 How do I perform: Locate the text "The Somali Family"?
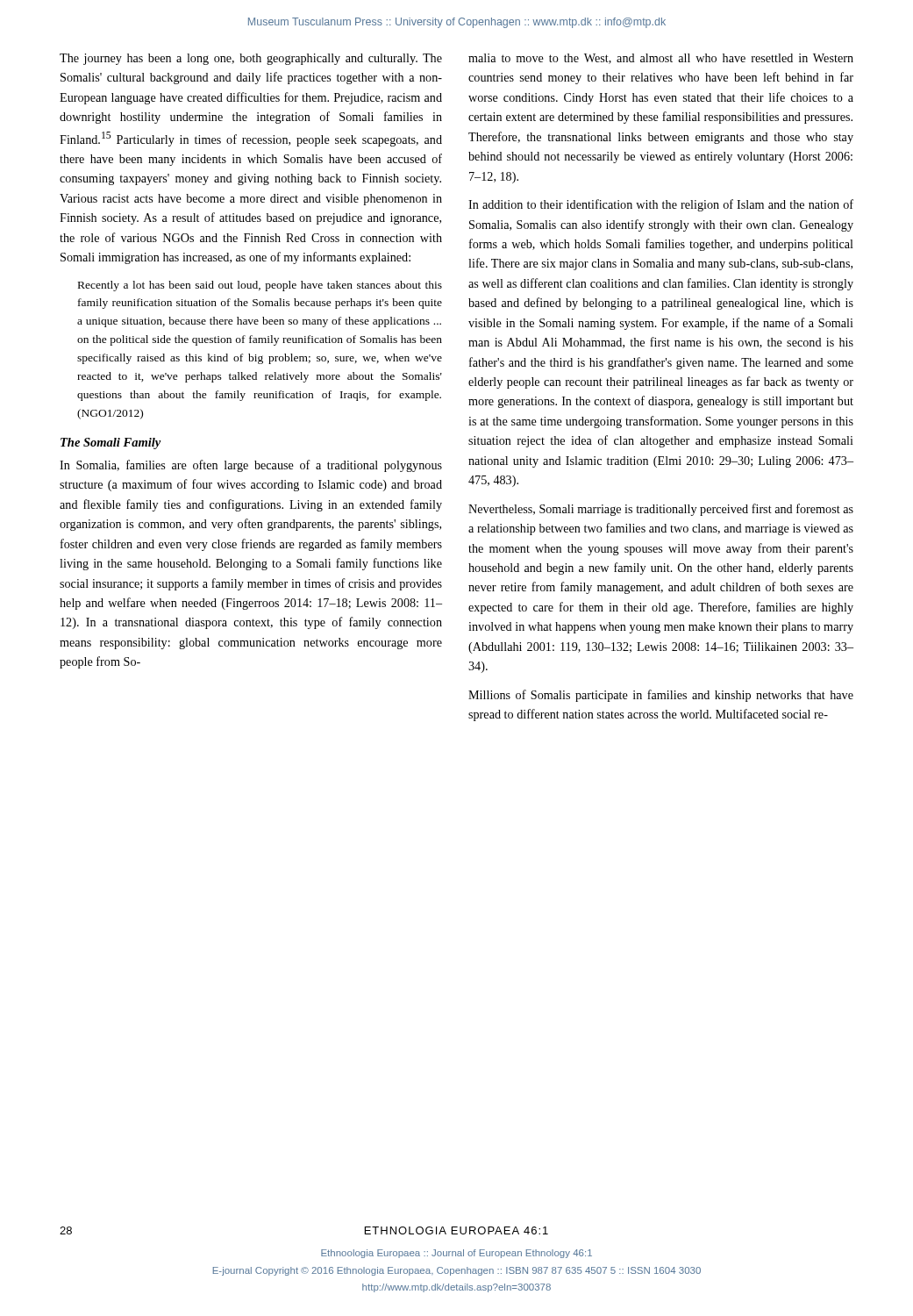click(110, 442)
